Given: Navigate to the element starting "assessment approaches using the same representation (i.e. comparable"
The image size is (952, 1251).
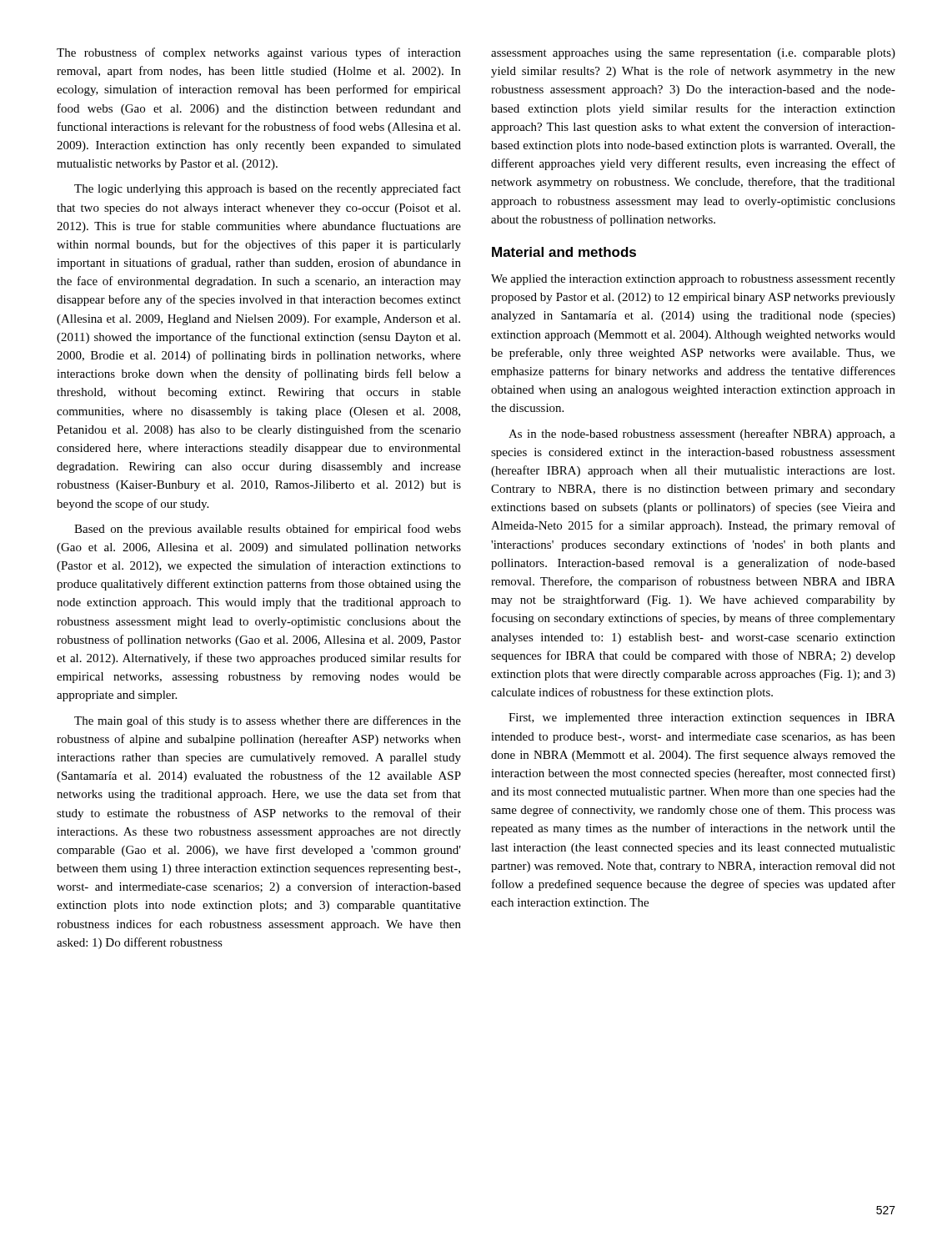Looking at the screenshot, I should [693, 136].
